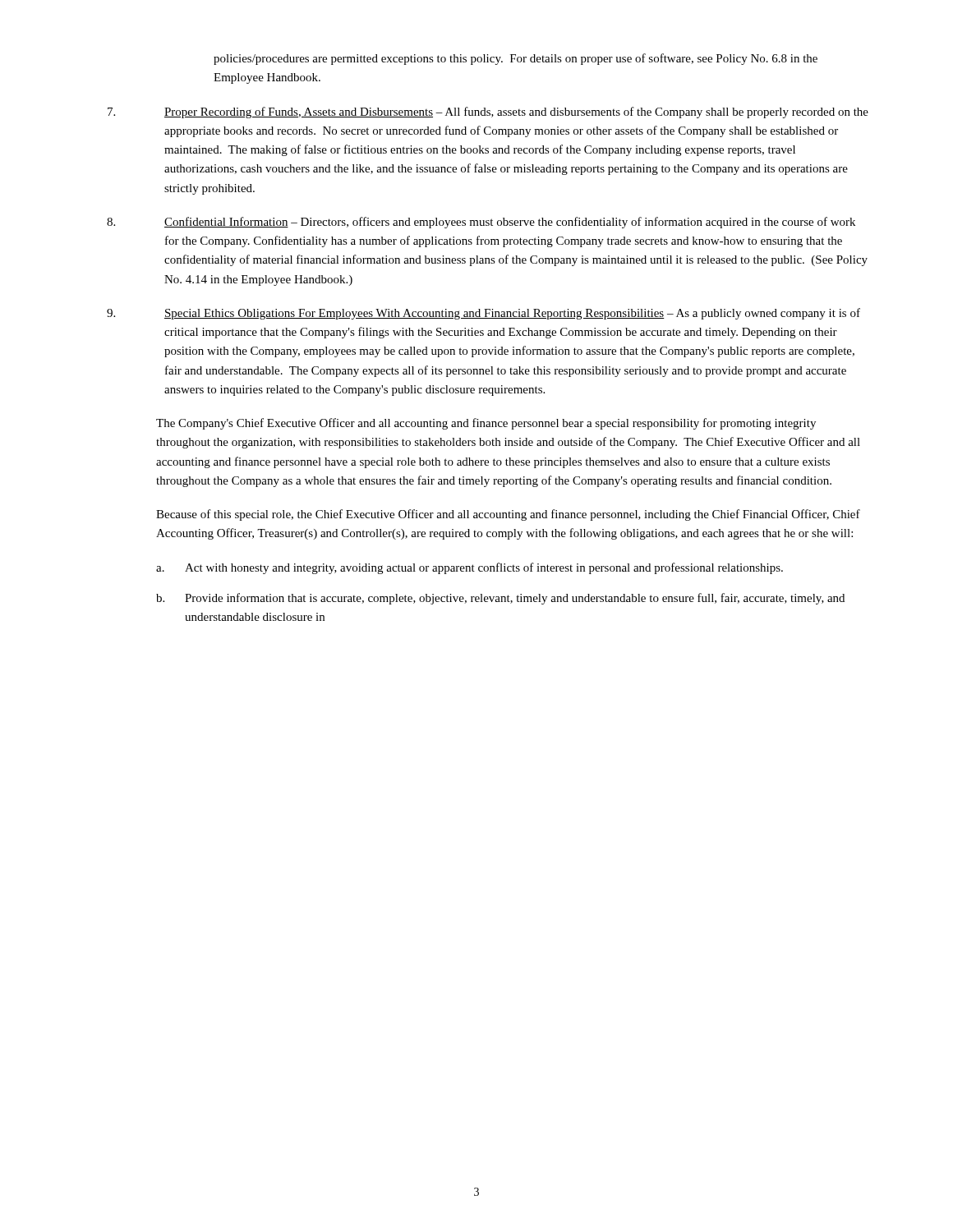Select the text block that says "The Company's Chief Executive Officer and all"

[x=508, y=452]
